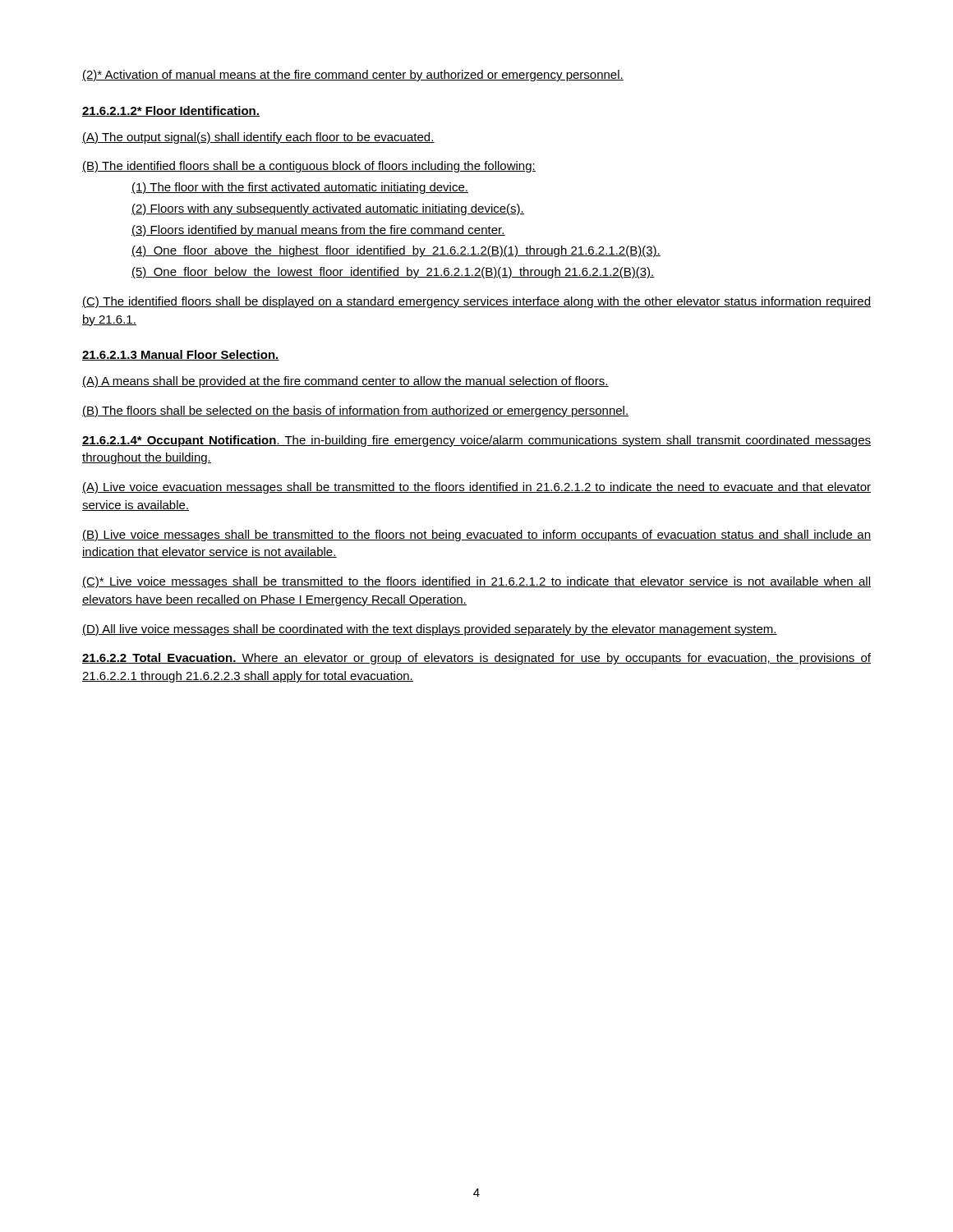Point to the block starting "(C) The identified floors shall be"
Screen dimensions: 1232x953
[476, 310]
